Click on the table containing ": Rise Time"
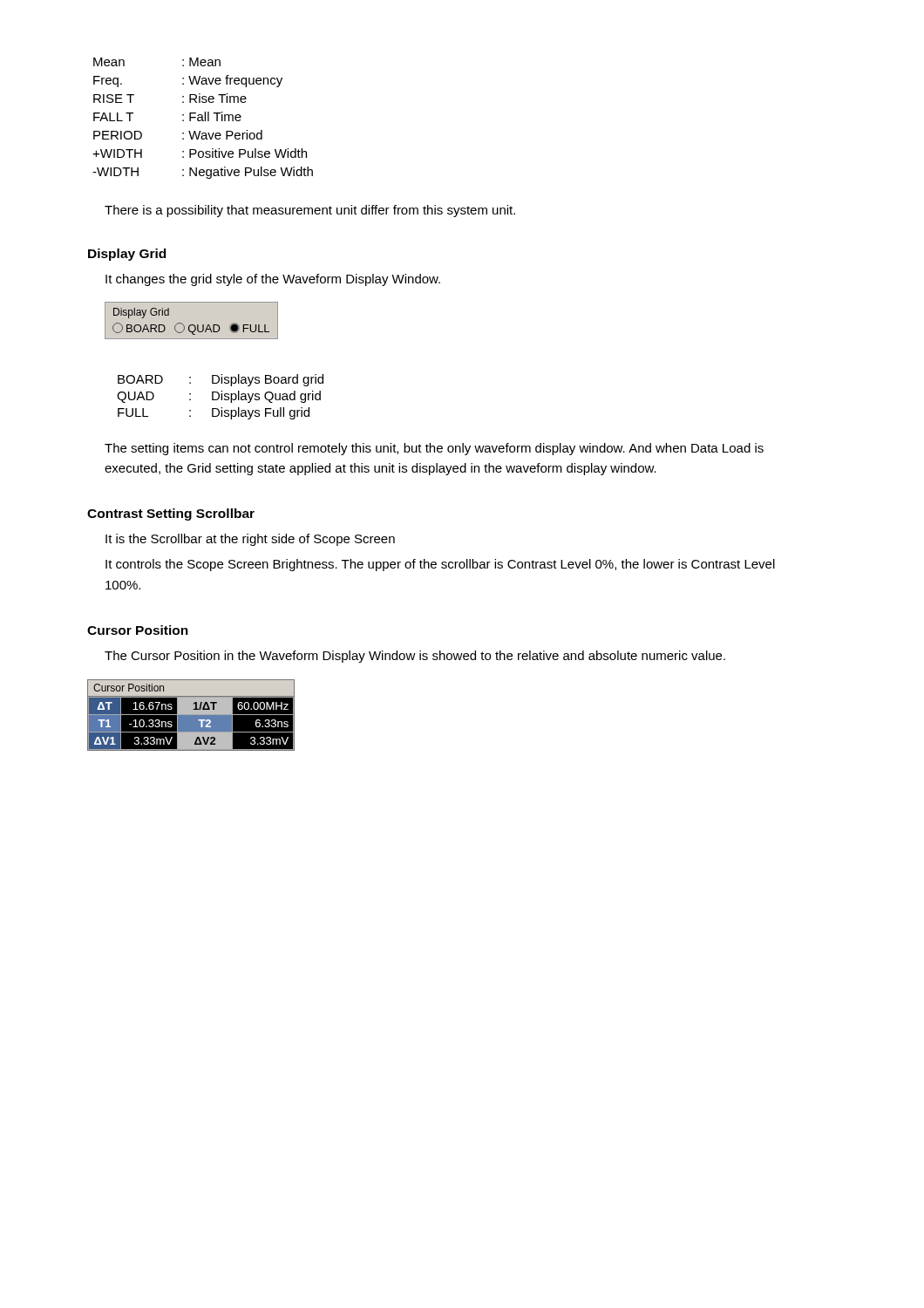 (x=445, y=116)
